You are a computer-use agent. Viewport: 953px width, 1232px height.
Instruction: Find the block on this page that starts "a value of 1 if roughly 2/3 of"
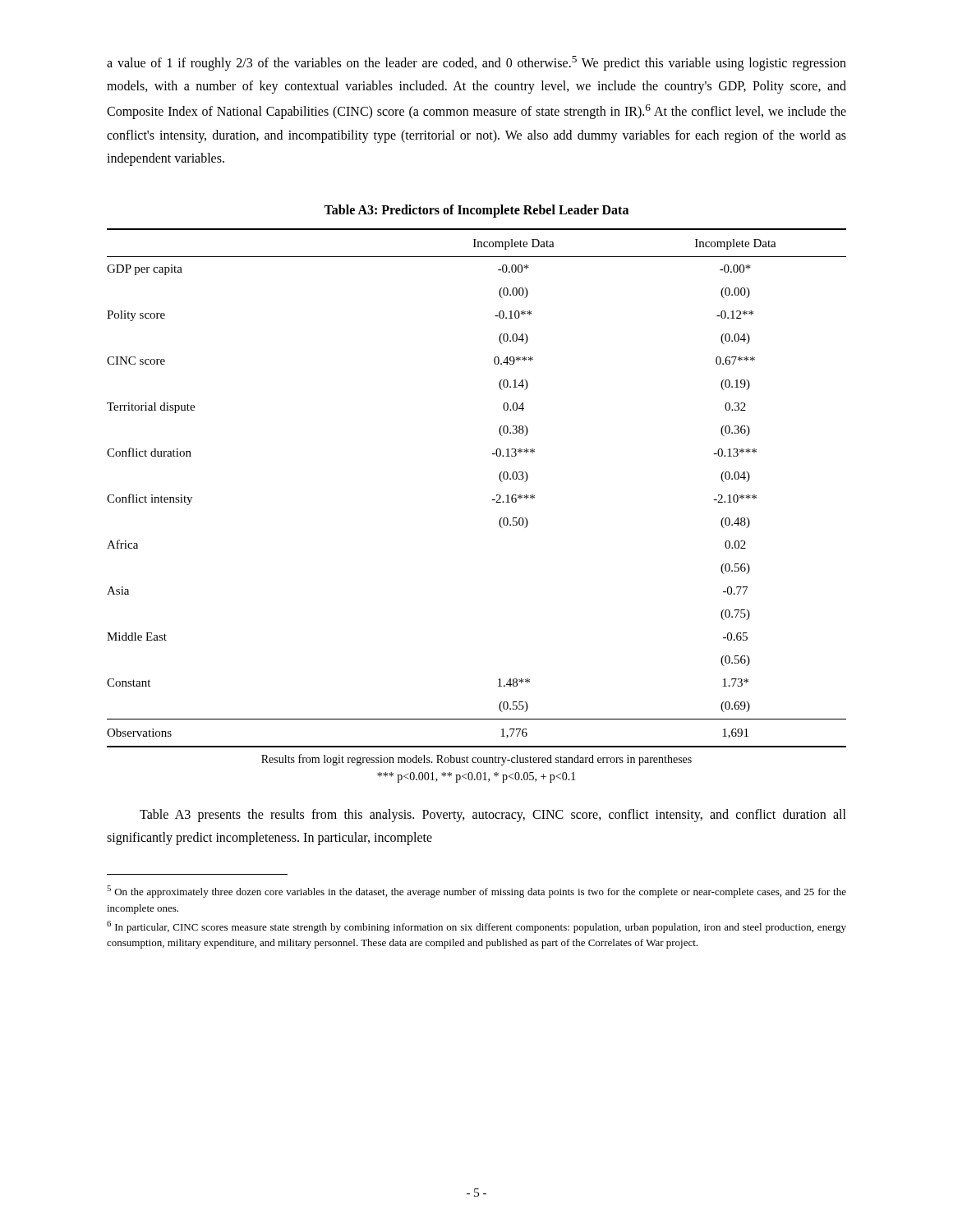coord(476,109)
